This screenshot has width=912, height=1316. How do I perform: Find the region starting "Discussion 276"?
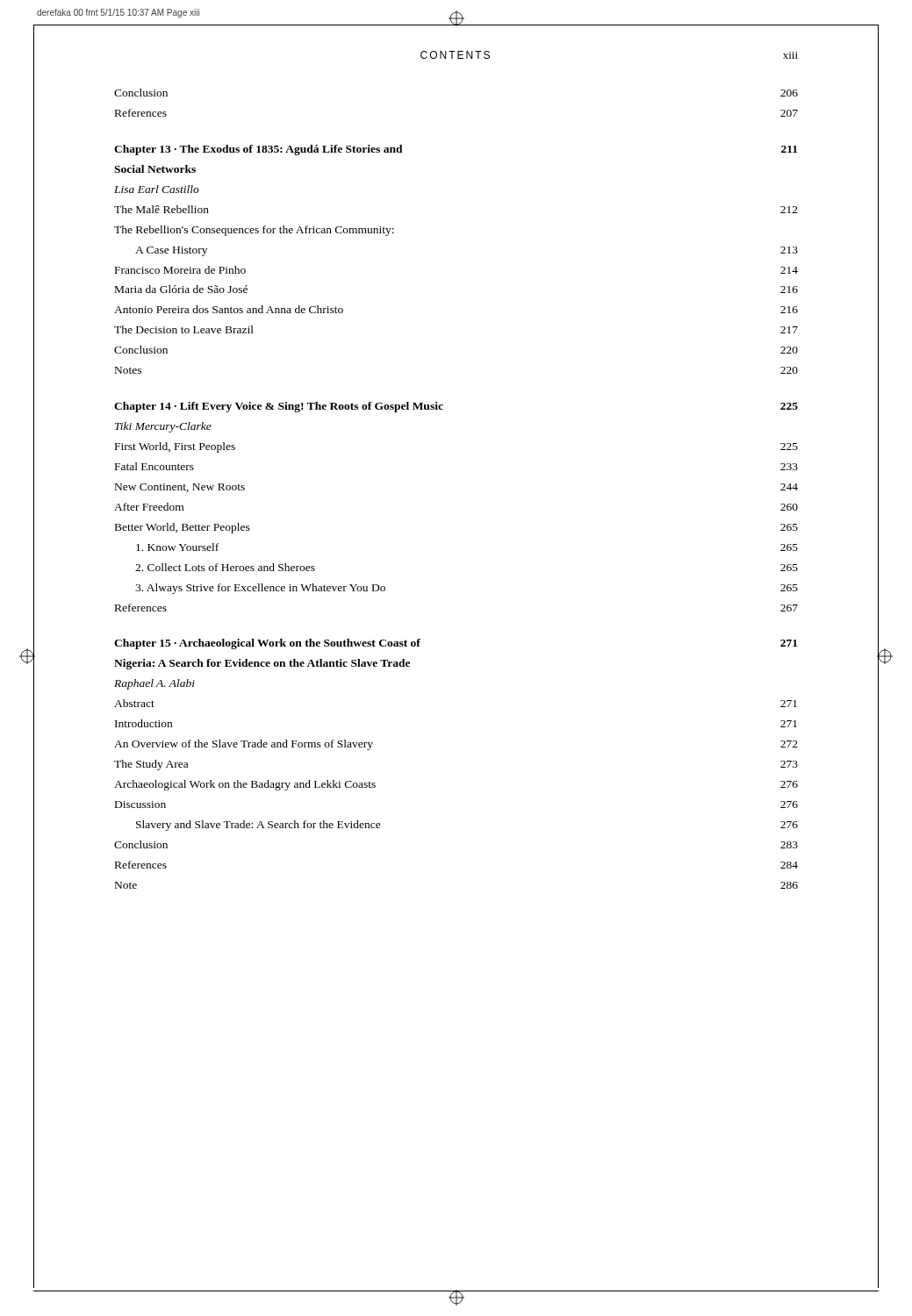click(137, 804)
